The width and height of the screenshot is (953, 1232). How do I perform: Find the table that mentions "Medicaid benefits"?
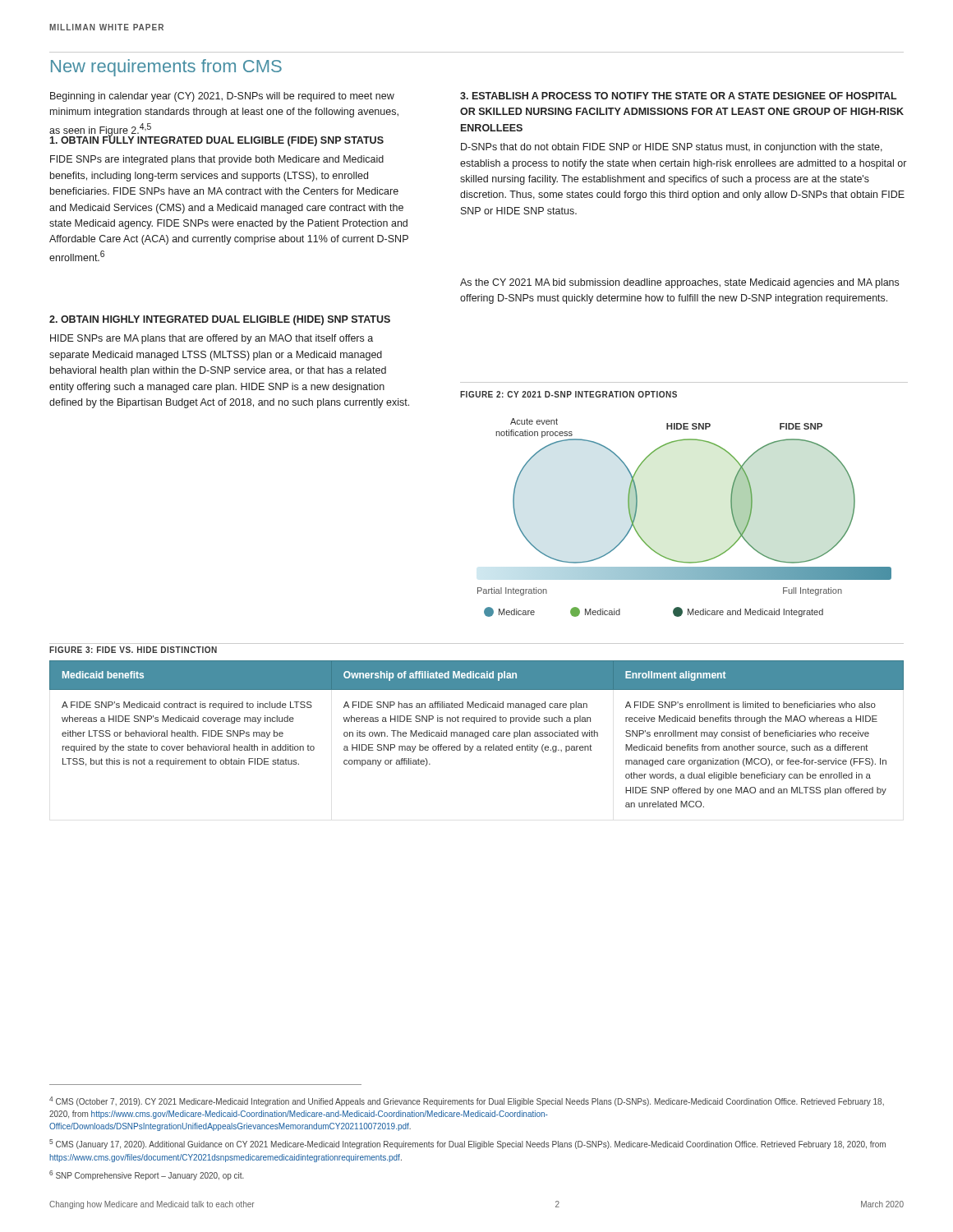point(476,740)
